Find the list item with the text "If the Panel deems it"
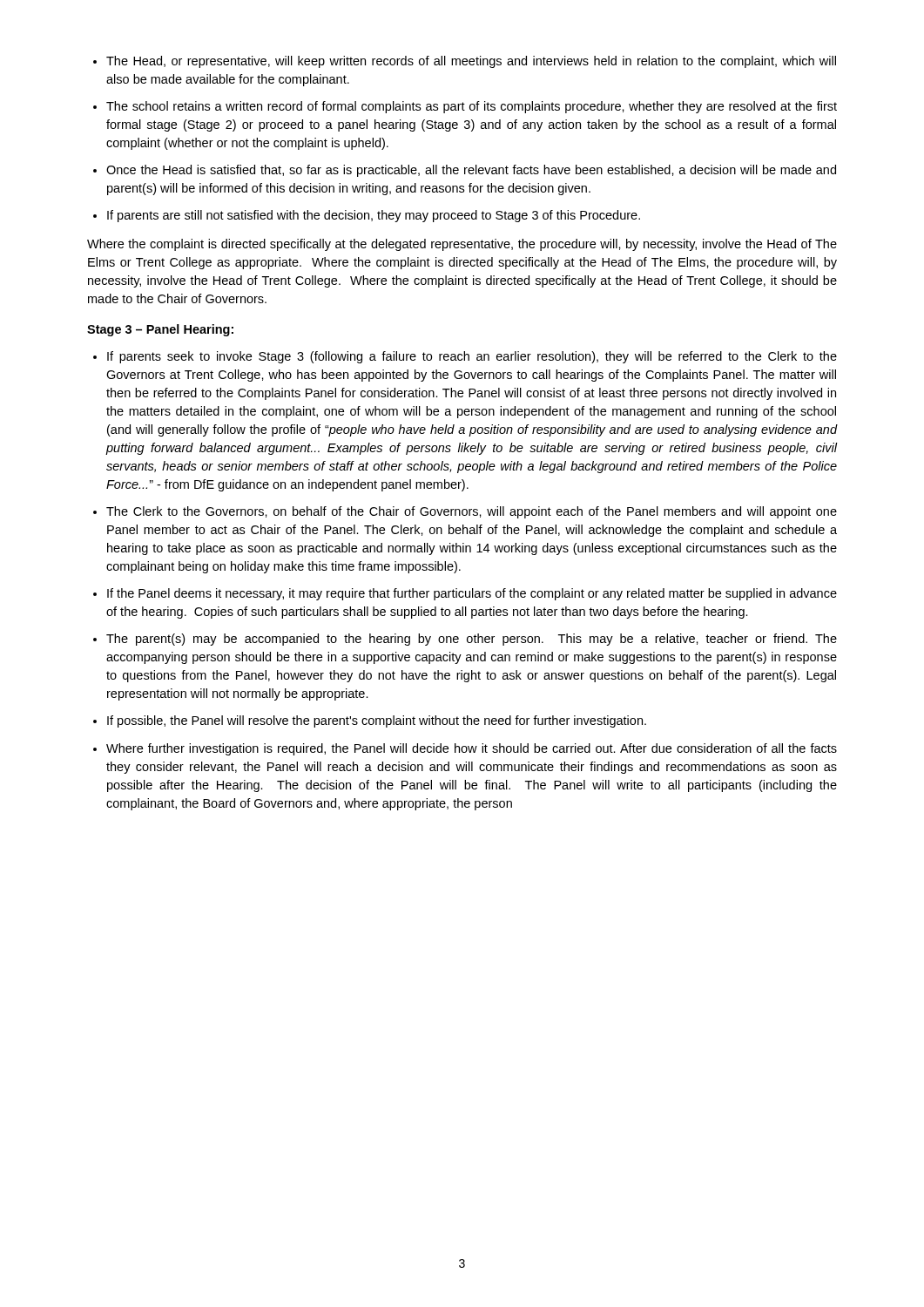Screen dimensions: 1307x924 (x=472, y=603)
